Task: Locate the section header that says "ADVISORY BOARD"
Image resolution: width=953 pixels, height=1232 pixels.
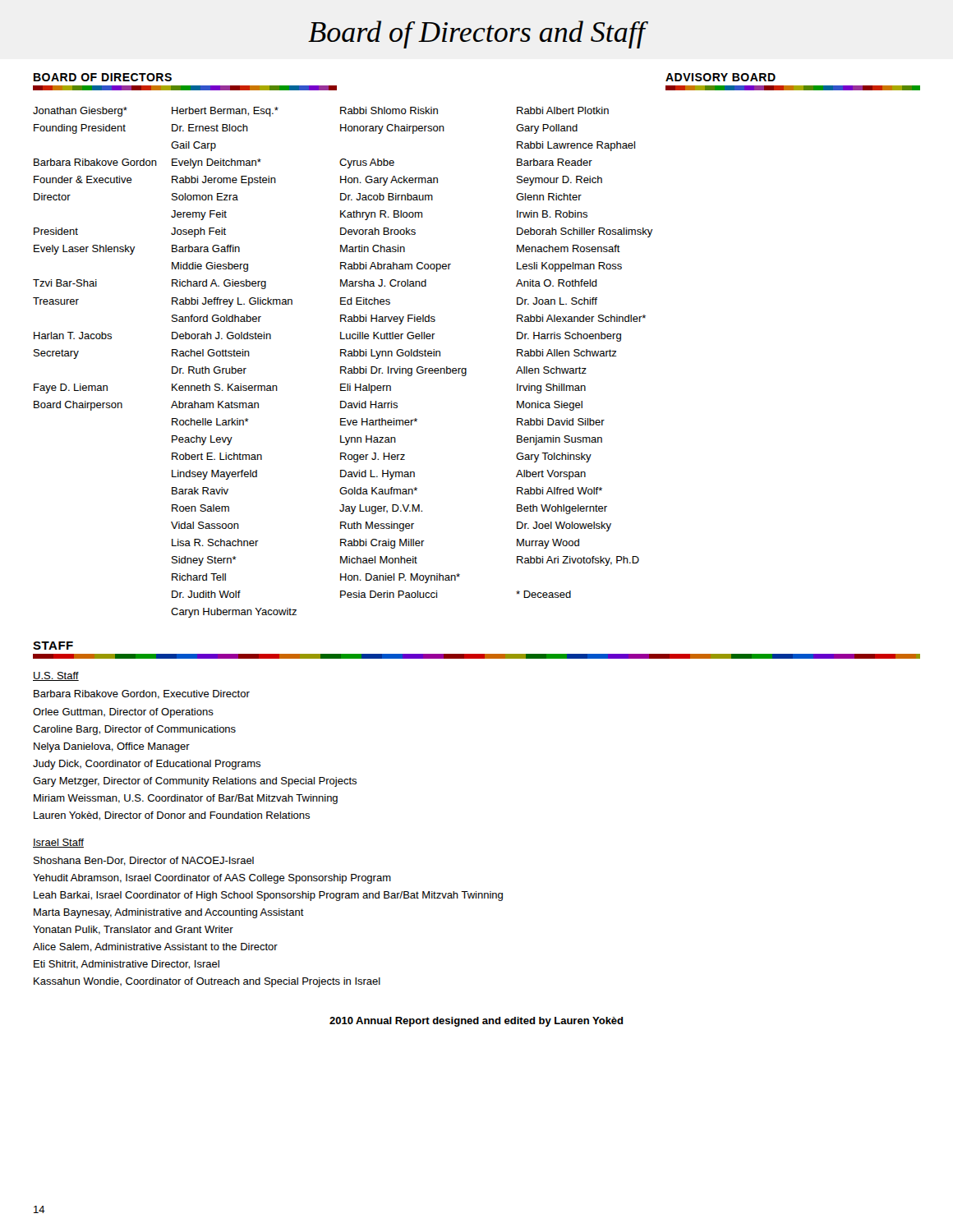Action: (793, 80)
